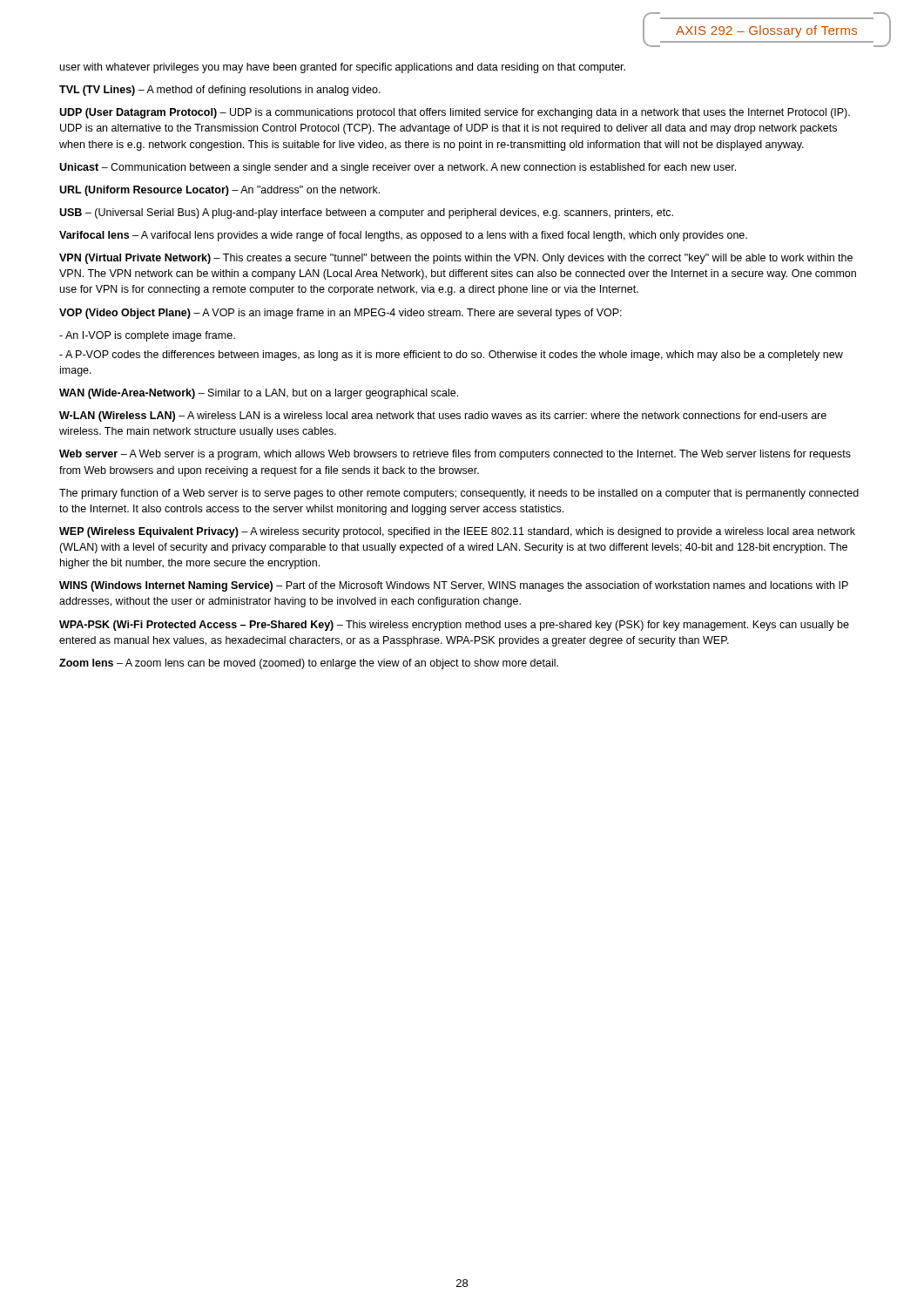Click on the text block that says "VOP (Video Object Plane) –"

pos(341,312)
